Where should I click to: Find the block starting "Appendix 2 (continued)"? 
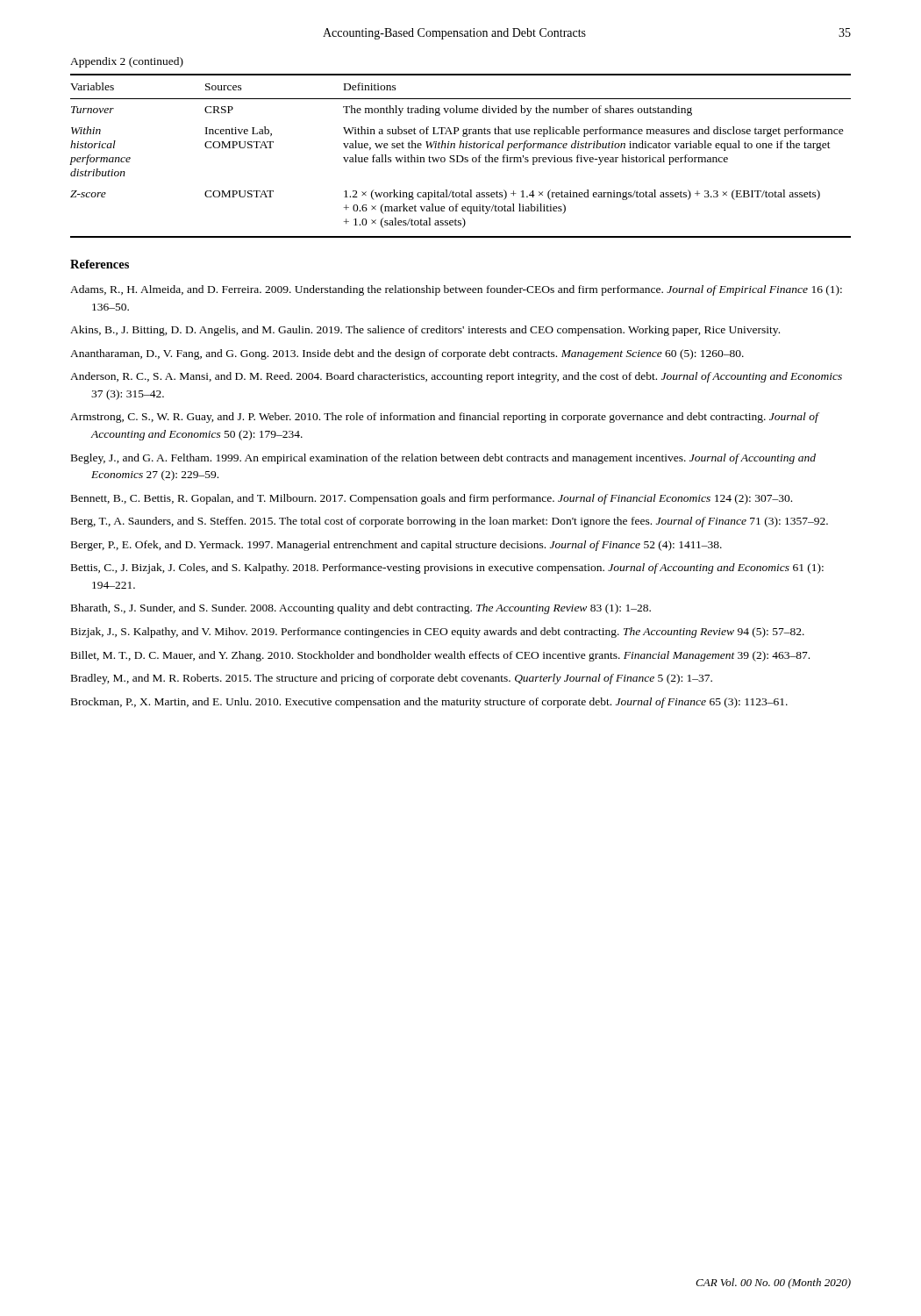pos(127,61)
